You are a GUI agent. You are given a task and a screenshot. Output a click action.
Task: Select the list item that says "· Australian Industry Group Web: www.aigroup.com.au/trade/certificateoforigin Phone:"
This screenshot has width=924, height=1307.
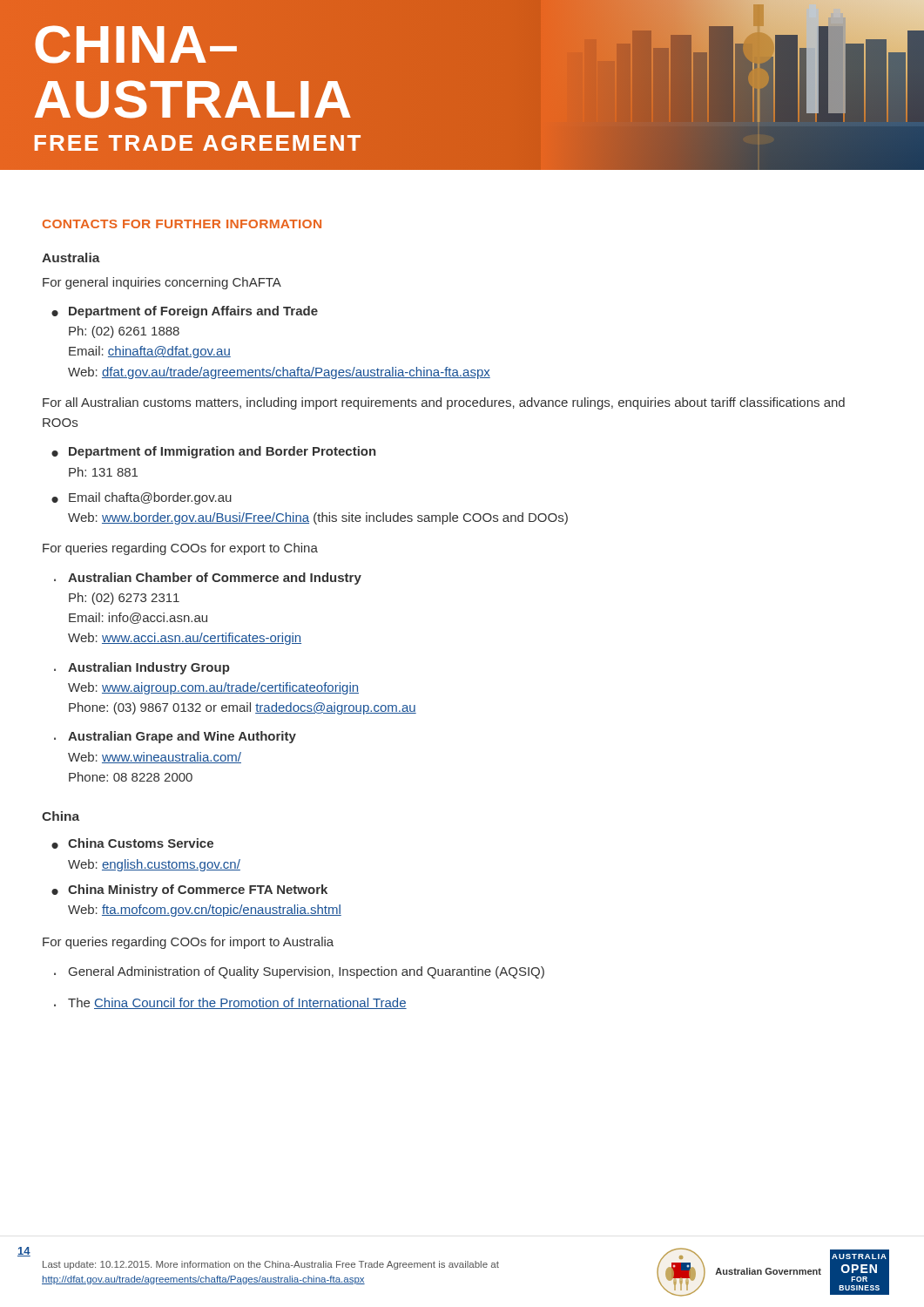pyautogui.click(x=142, y=668)
